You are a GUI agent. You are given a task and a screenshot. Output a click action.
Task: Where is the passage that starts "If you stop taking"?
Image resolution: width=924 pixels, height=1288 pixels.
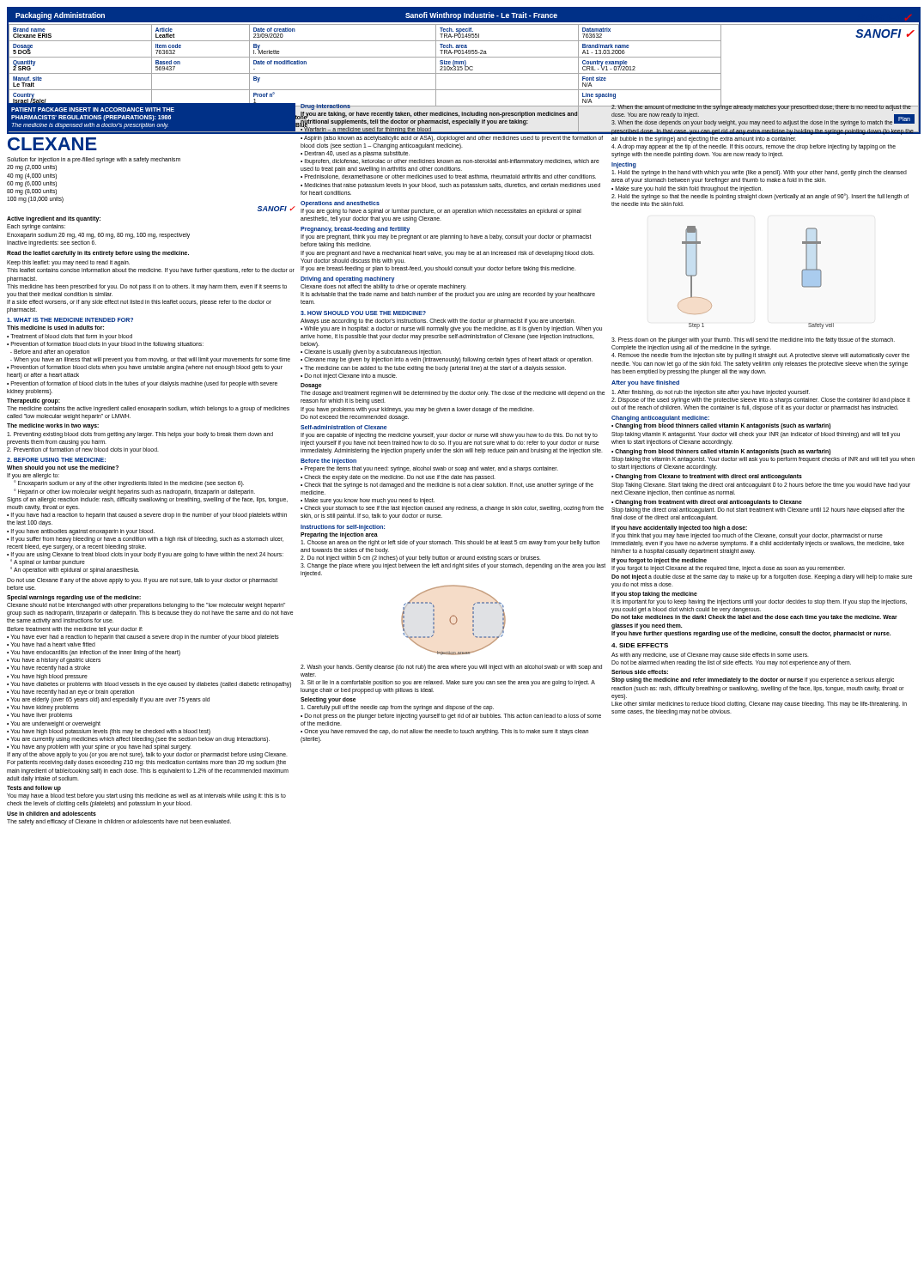pos(759,613)
